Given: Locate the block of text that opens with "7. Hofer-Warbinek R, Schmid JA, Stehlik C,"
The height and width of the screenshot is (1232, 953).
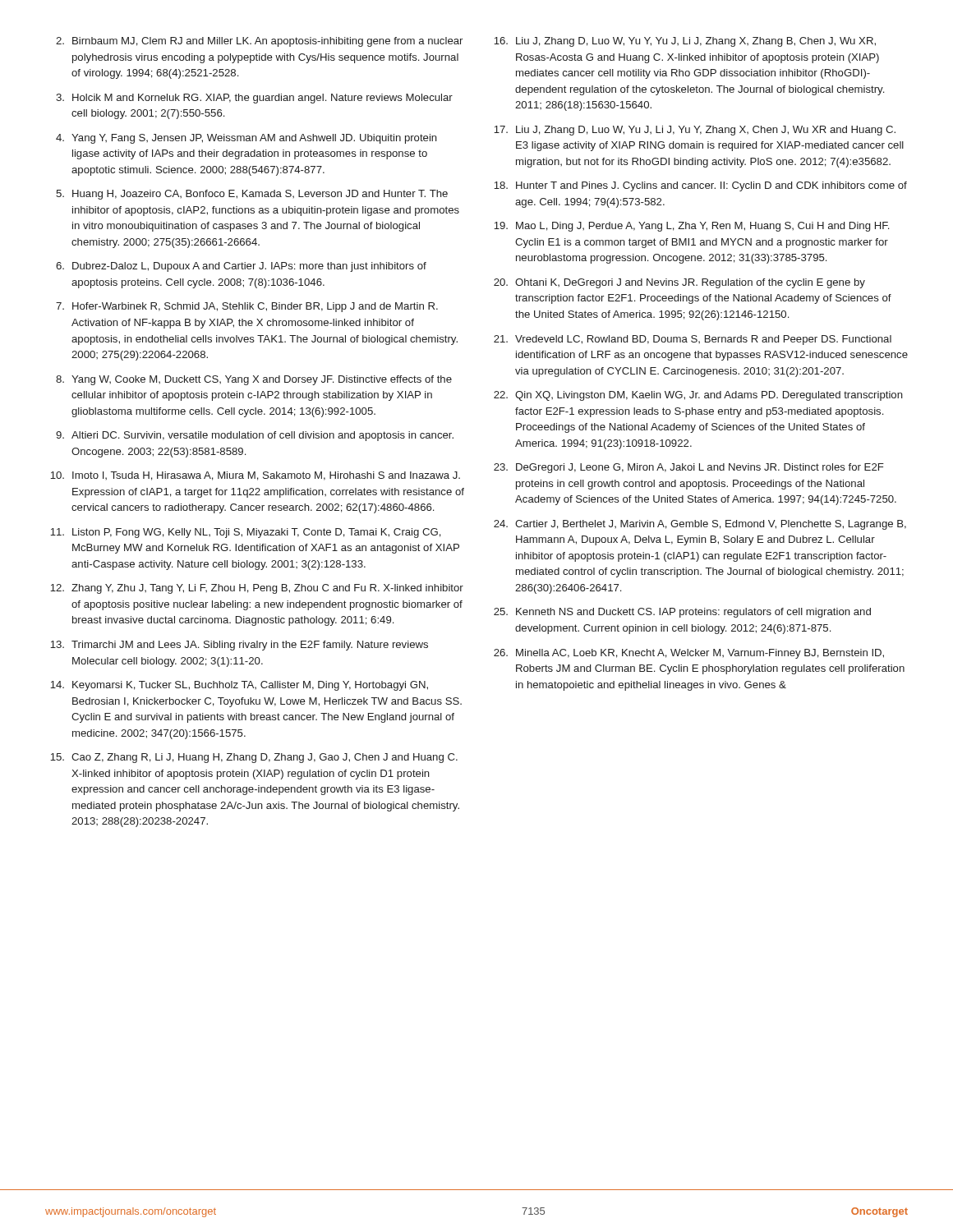Looking at the screenshot, I should click(x=255, y=331).
